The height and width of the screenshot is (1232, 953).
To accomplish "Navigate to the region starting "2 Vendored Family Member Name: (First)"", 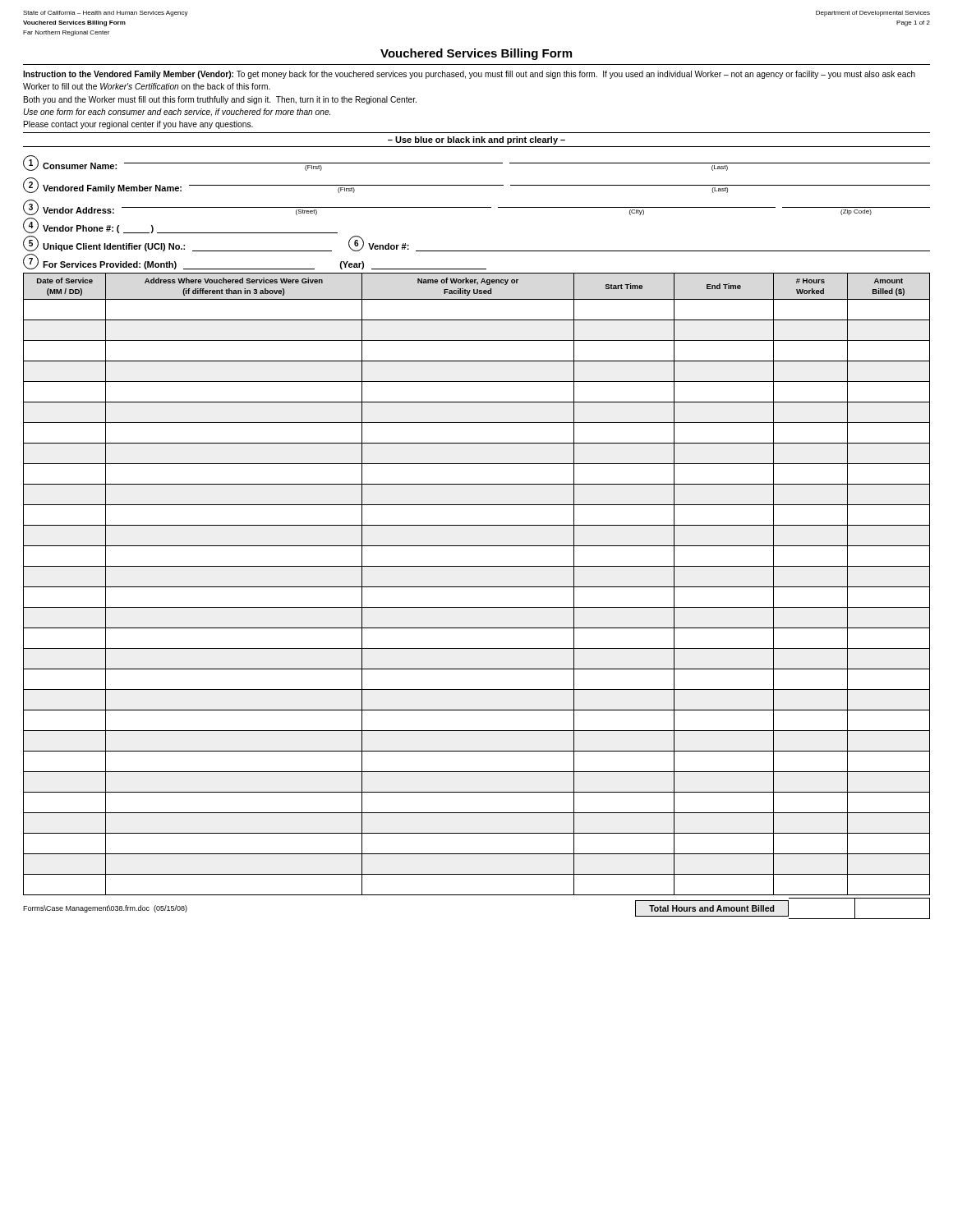I will (x=476, y=184).
